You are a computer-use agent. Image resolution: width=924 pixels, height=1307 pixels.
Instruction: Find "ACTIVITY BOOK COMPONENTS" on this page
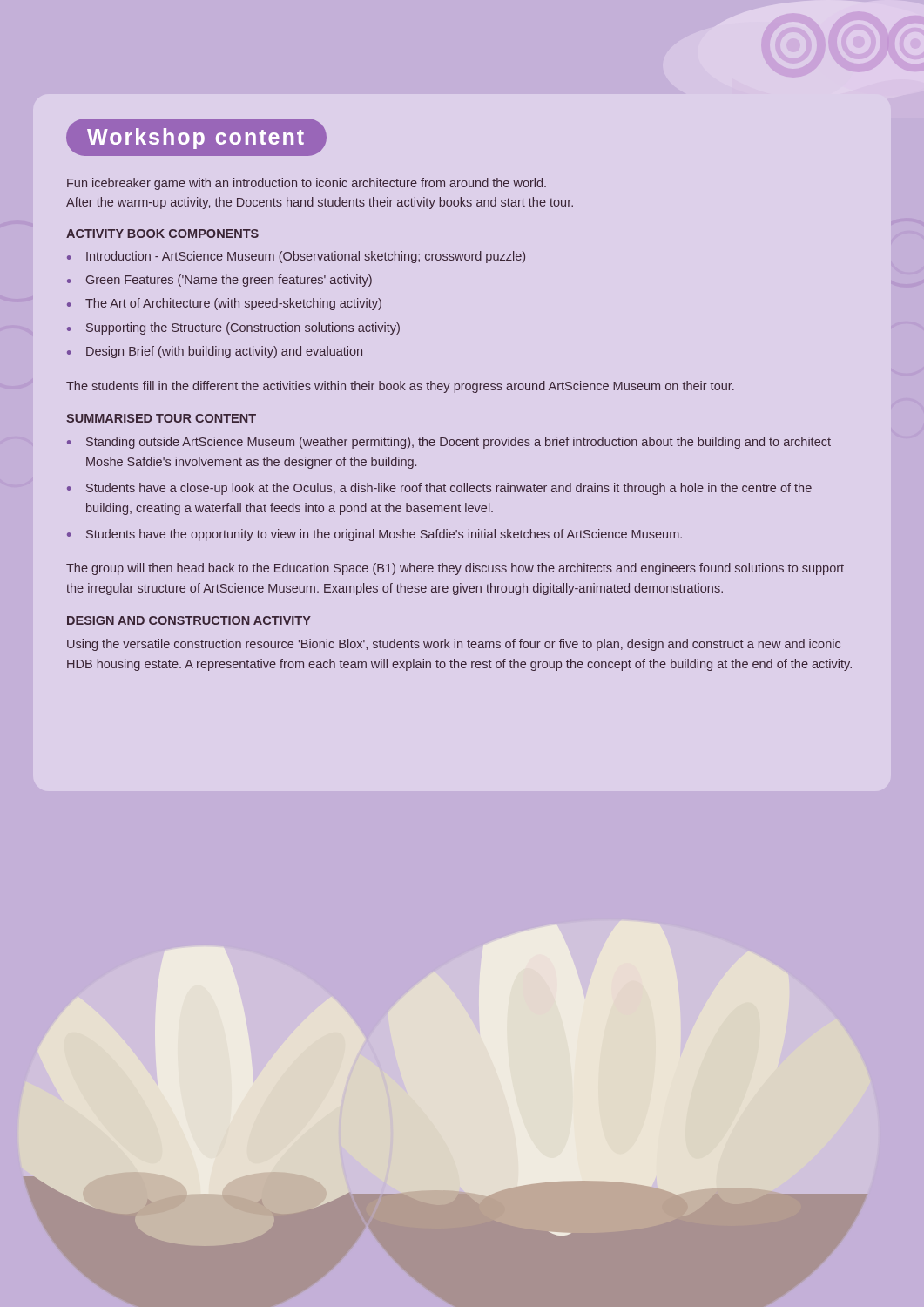click(163, 233)
